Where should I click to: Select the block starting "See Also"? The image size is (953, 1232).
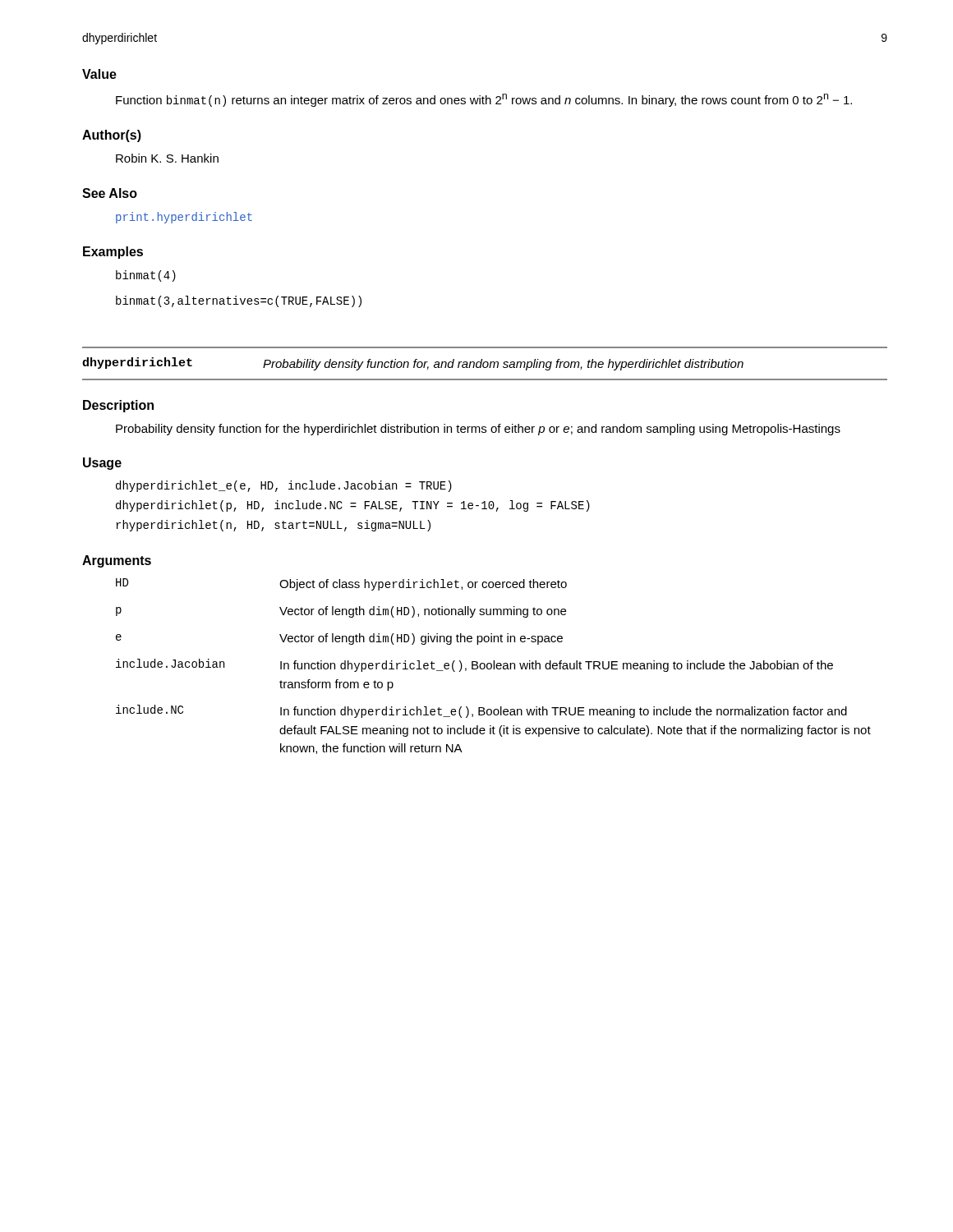tap(110, 193)
